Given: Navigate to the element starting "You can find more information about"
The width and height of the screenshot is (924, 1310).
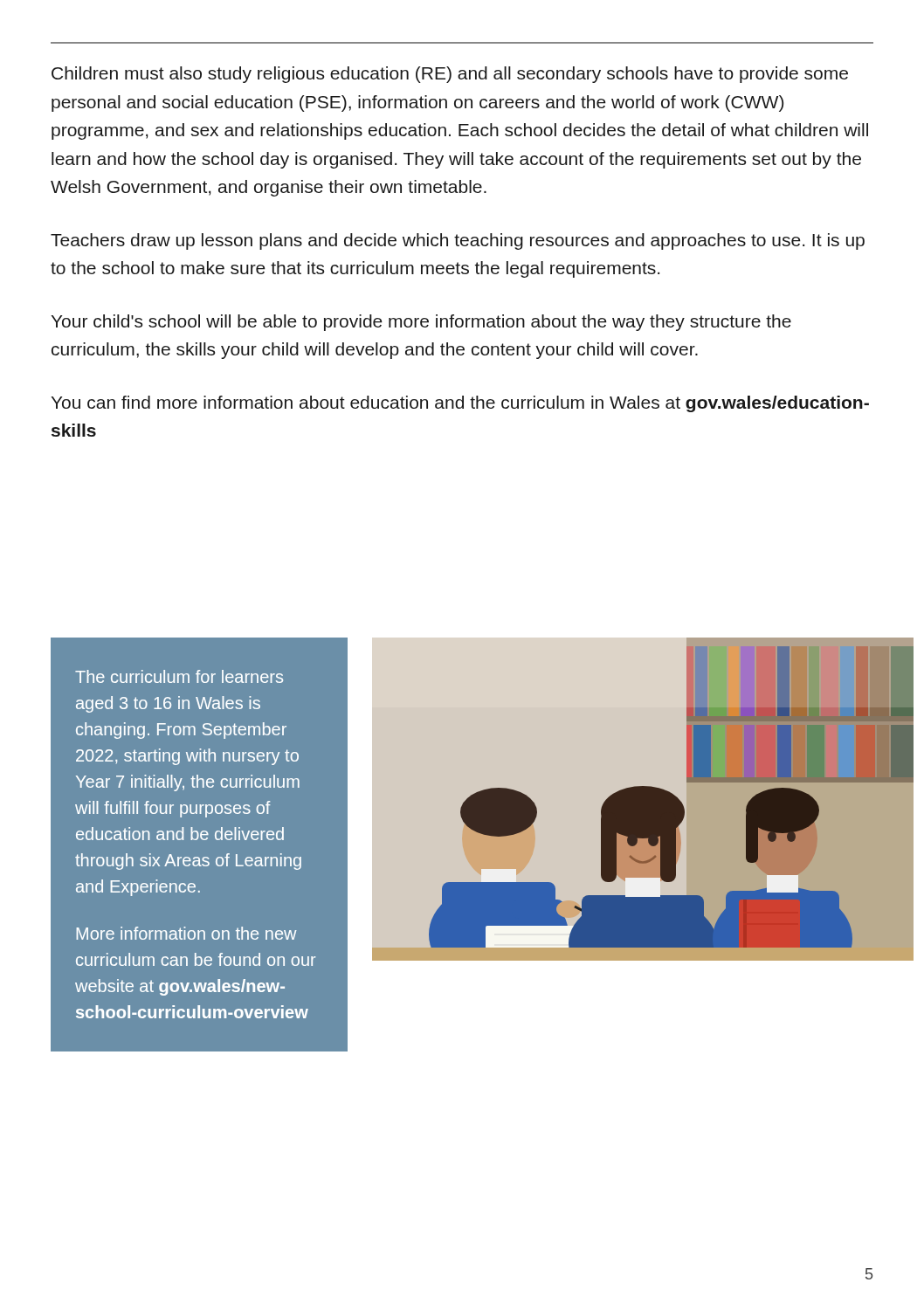Looking at the screenshot, I should [462, 417].
